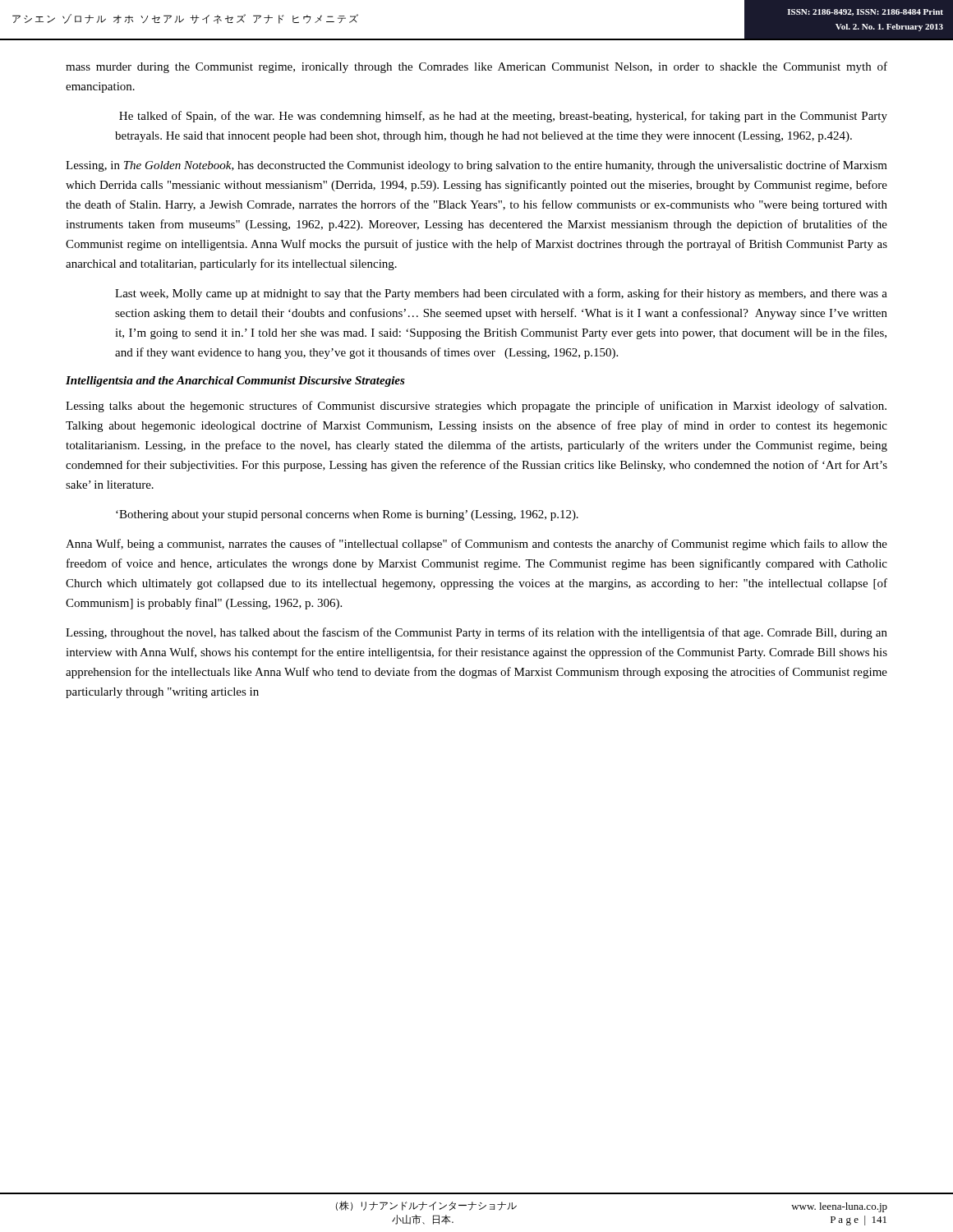Select the text starting "He talked of Spain,"
The height and width of the screenshot is (1232, 953).
coord(501,126)
